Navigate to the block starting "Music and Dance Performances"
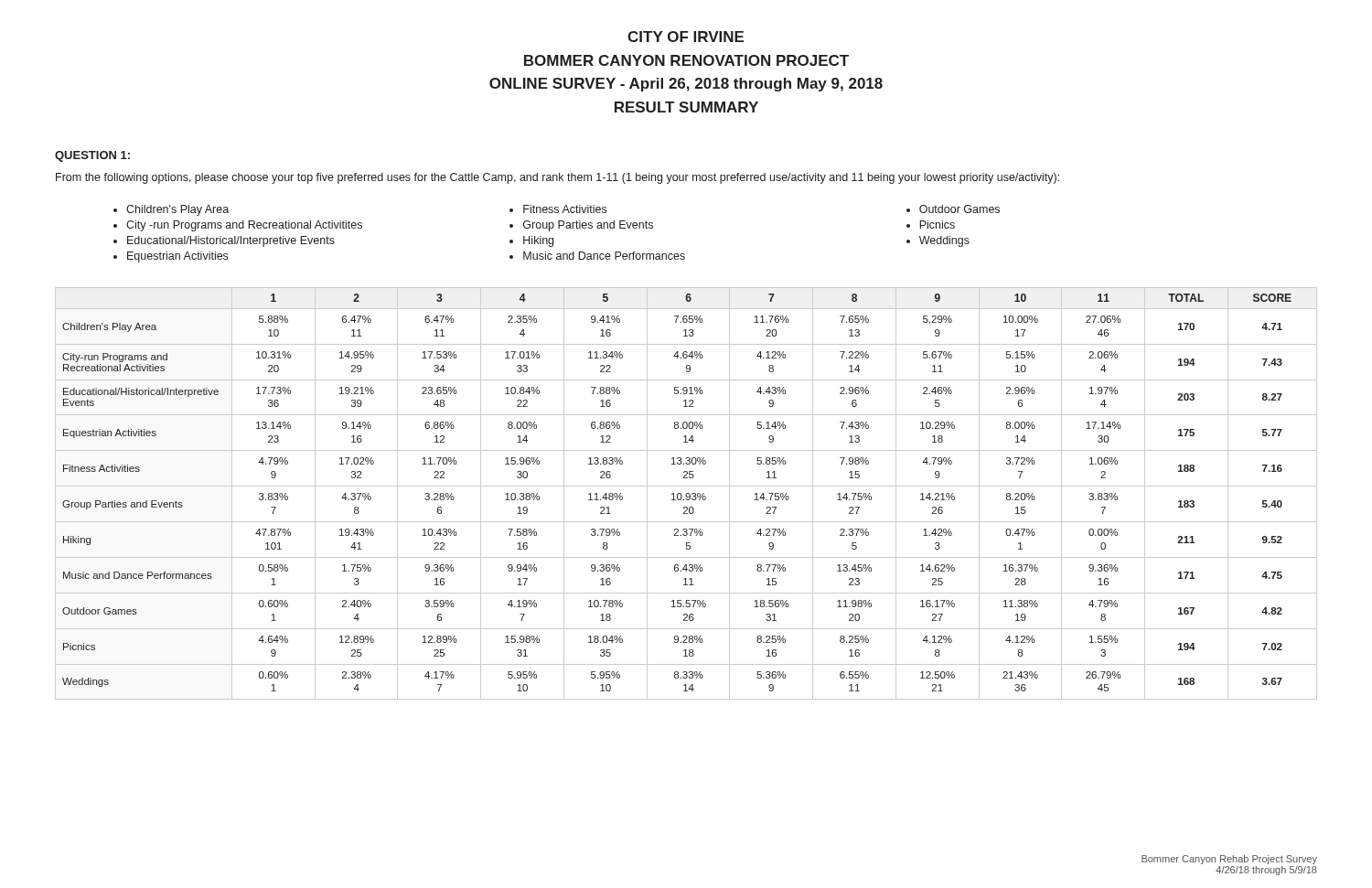1372x888 pixels. 604,256
